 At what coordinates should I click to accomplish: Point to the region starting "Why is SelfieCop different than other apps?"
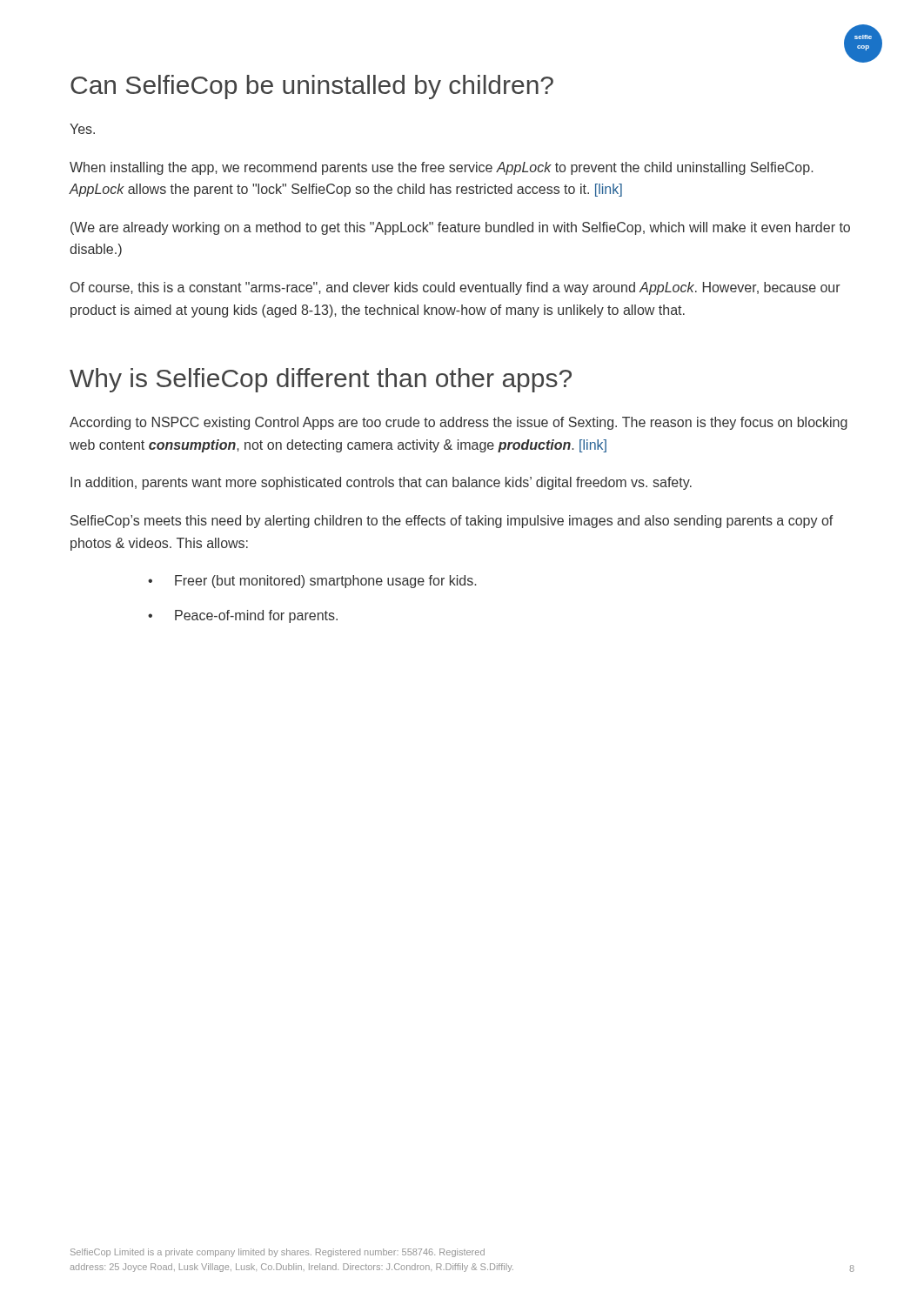[x=321, y=378]
